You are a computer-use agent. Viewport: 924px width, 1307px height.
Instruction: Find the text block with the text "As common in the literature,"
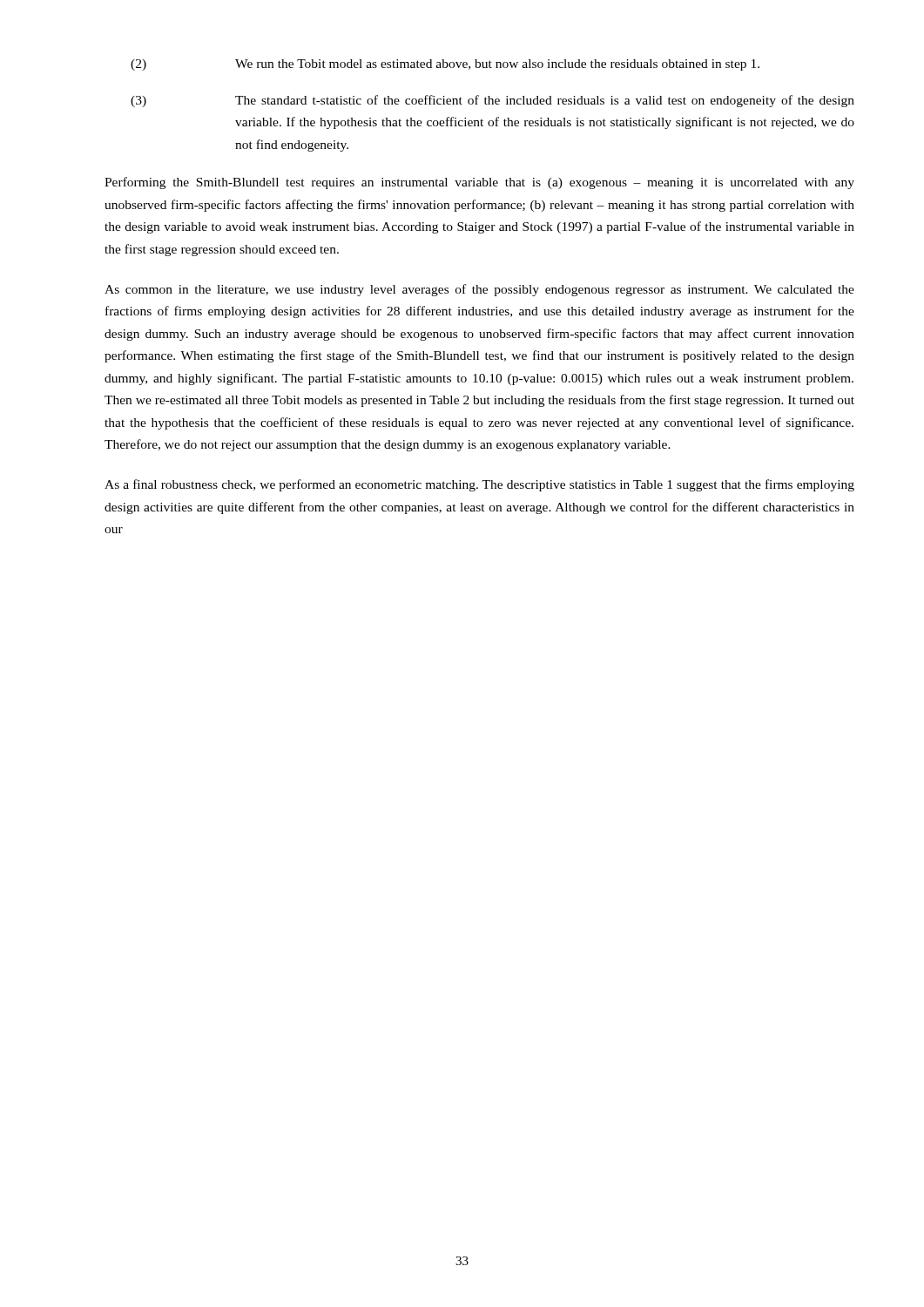click(479, 366)
